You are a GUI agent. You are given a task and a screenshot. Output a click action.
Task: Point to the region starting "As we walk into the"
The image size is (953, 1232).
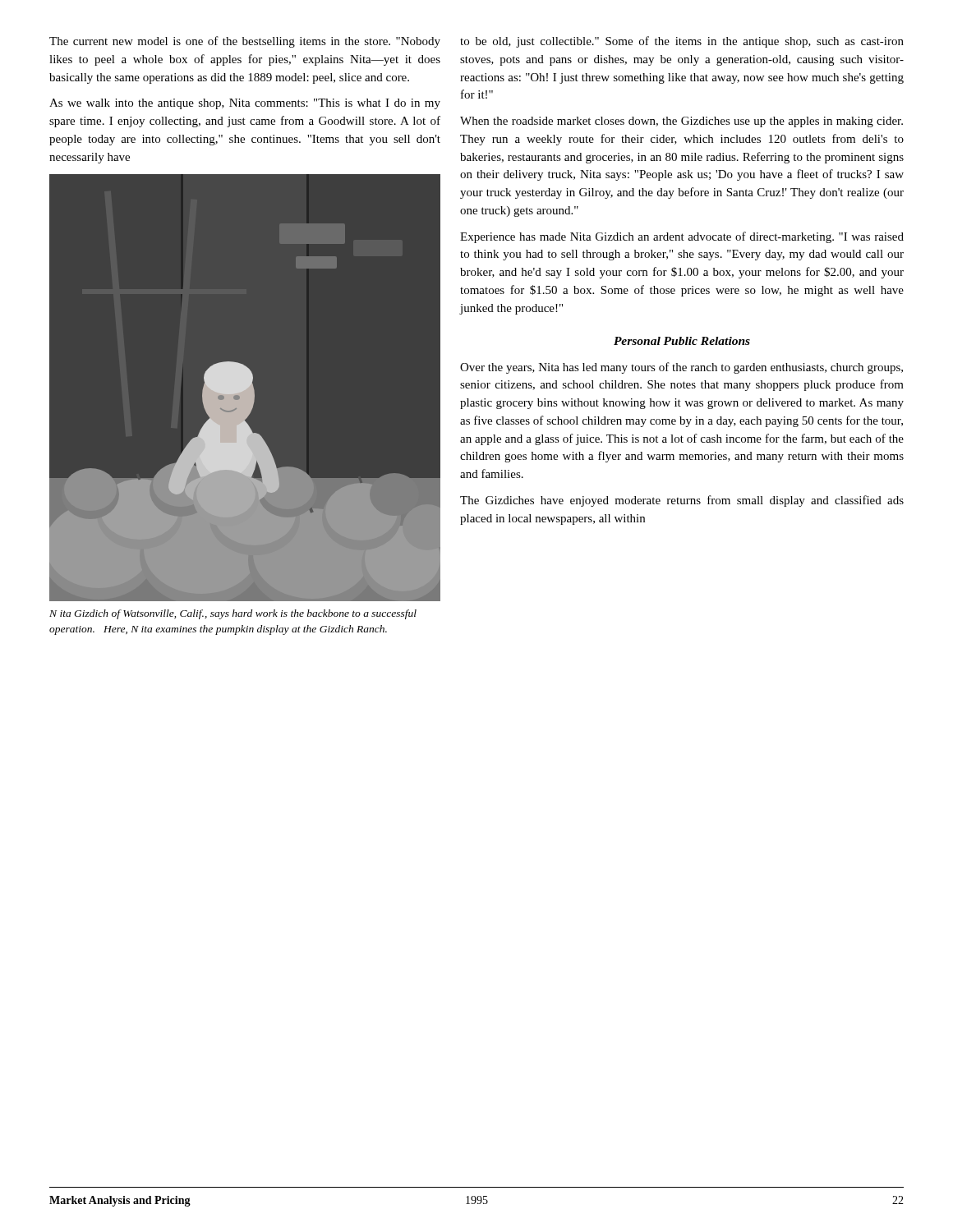(x=245, y=130)
